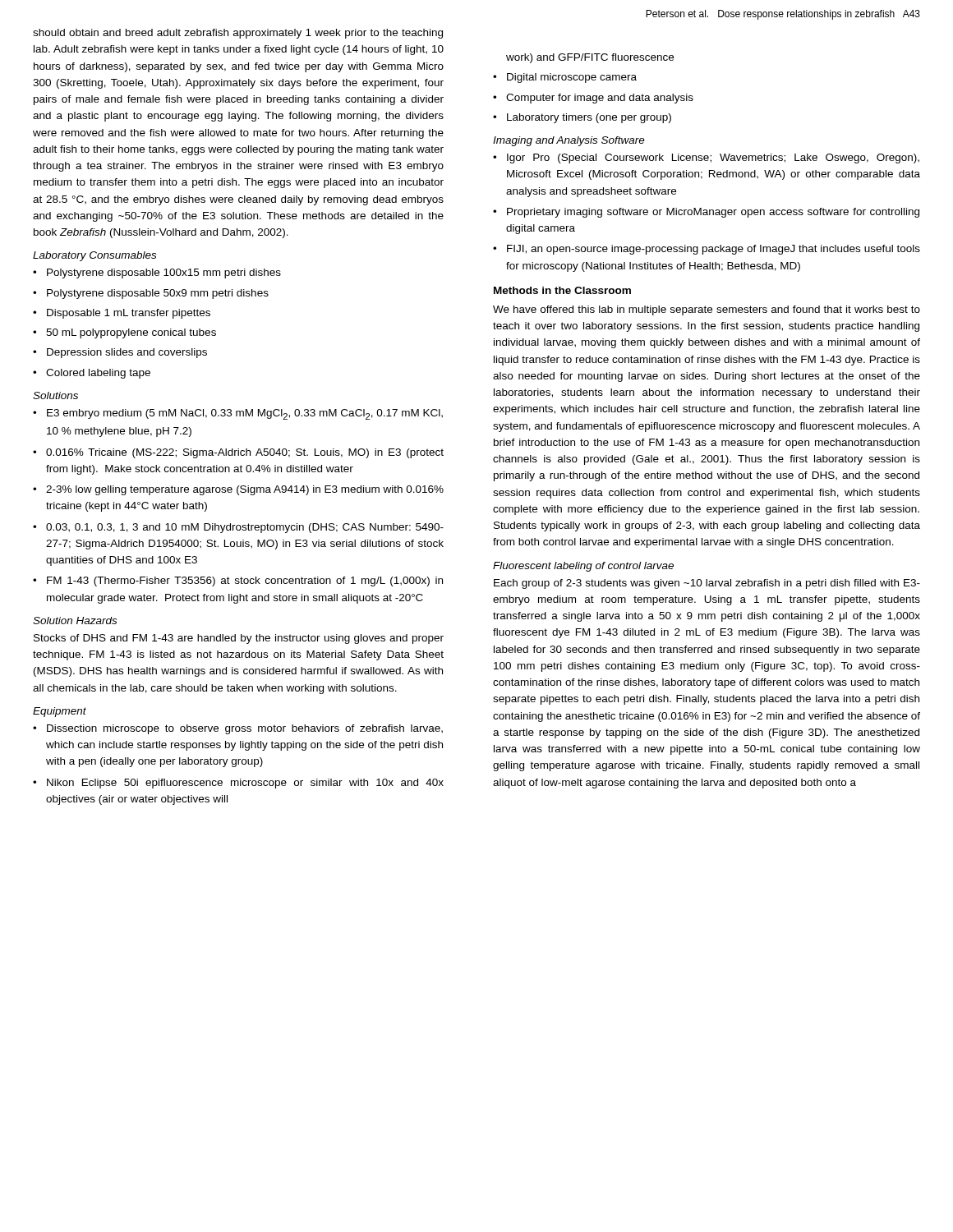Click on the element starting "Laboratory Consumables"
The width and height of the screenshot is (953, 1232).
tap(95, 255)
